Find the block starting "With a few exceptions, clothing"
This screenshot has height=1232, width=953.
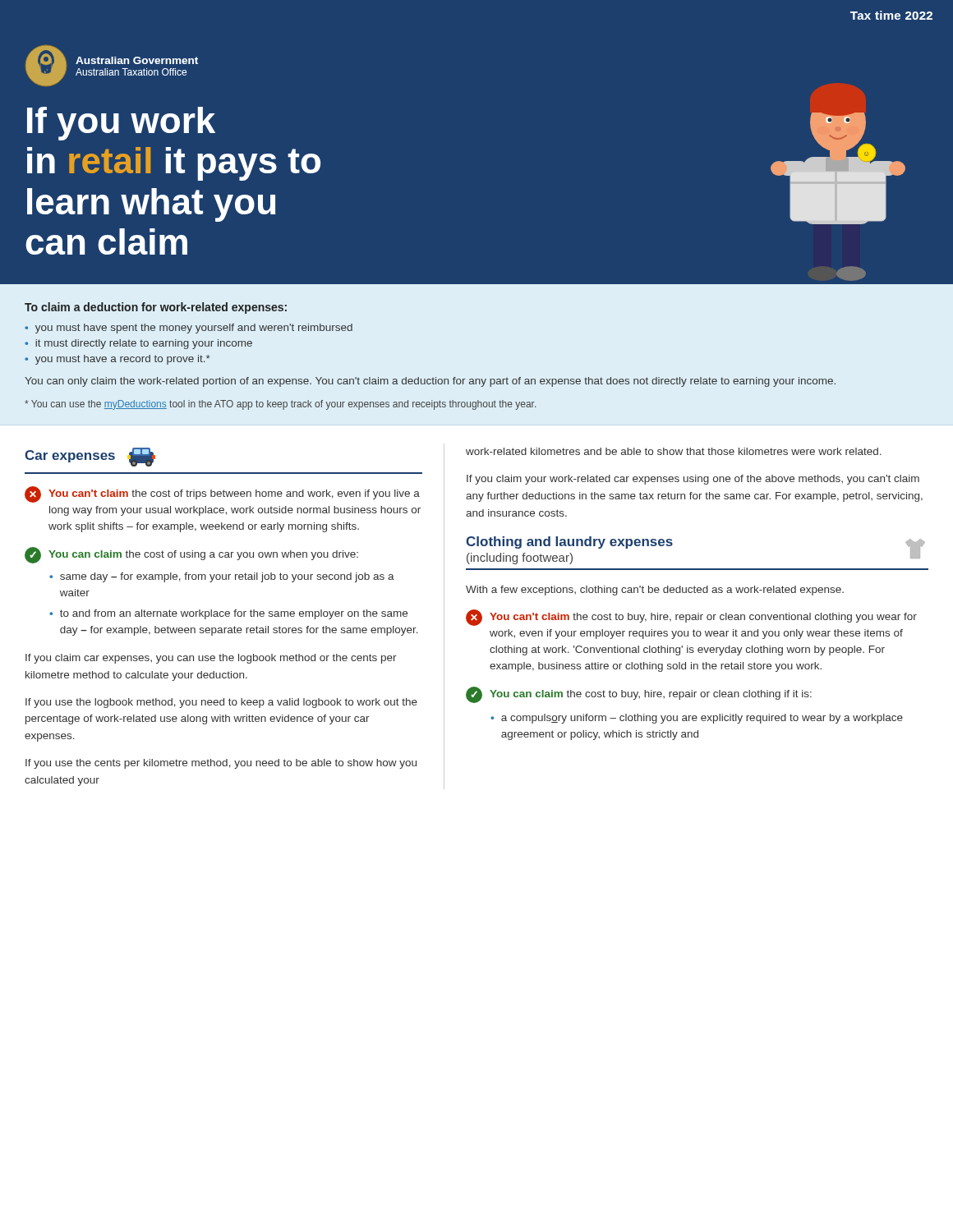click(655, 589)
